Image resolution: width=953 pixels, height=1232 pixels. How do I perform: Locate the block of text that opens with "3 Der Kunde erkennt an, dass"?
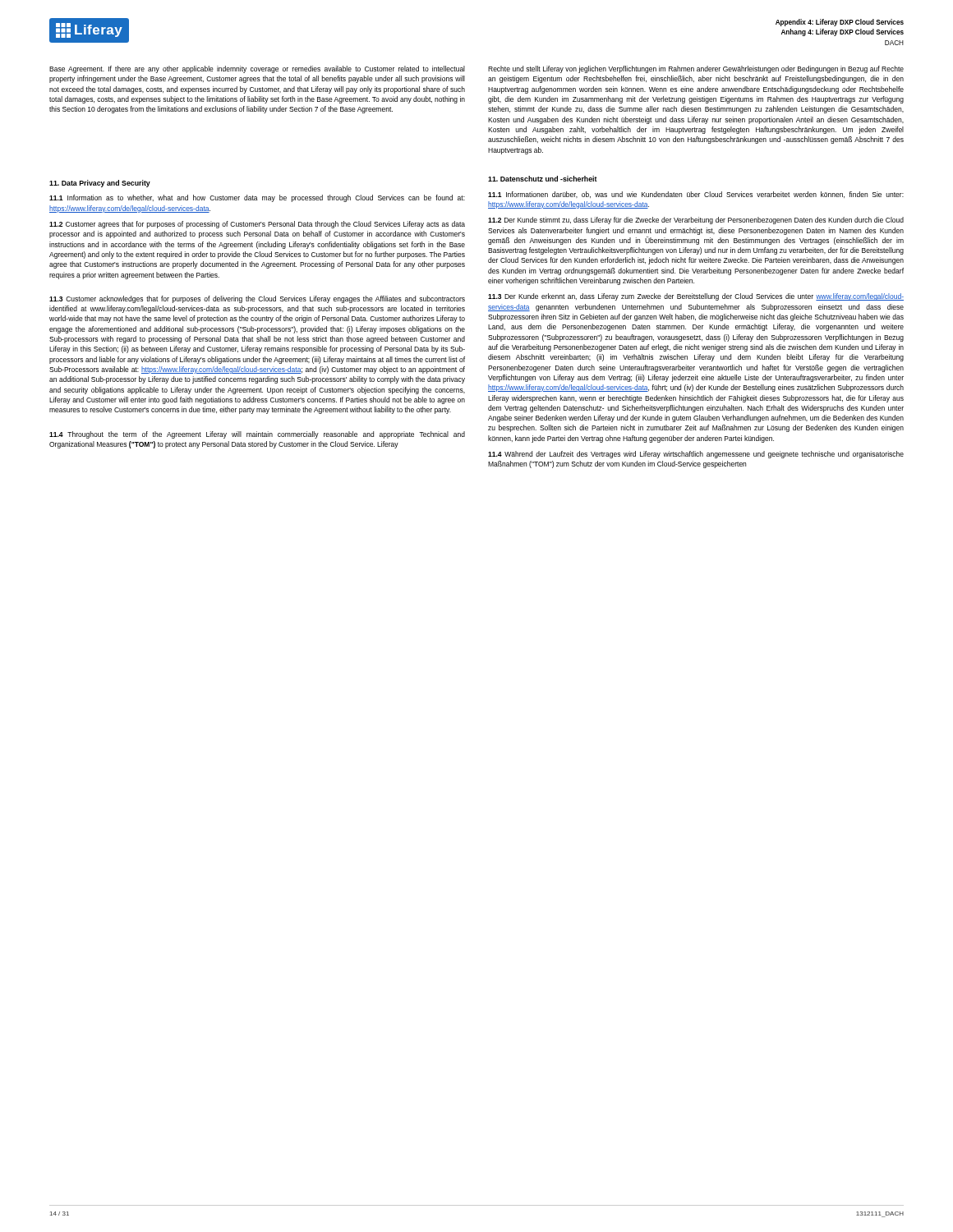(x=696, y=368)
